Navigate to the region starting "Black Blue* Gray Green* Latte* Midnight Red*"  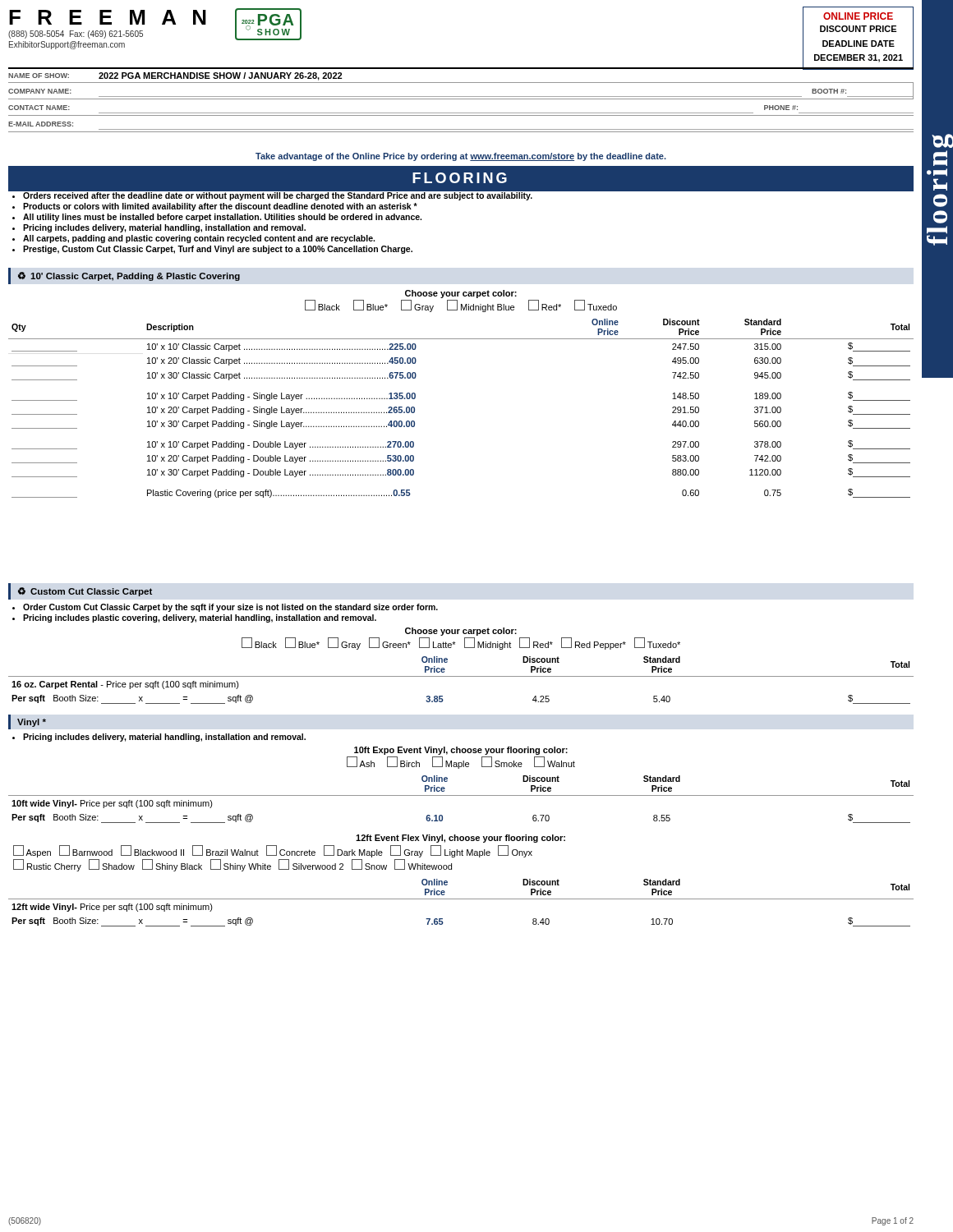point(461,643)
